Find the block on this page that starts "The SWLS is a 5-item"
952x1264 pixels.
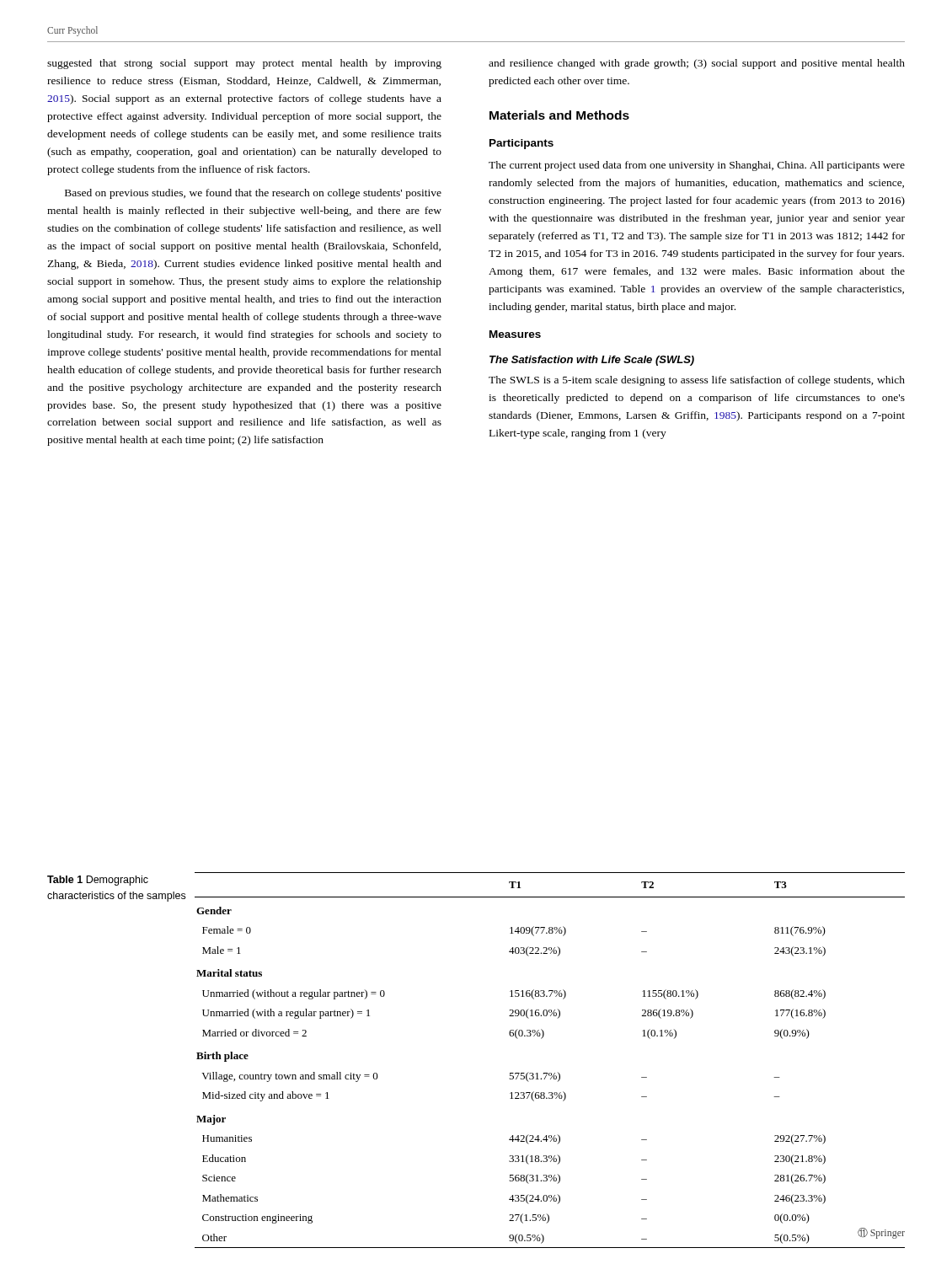(697, 407)
